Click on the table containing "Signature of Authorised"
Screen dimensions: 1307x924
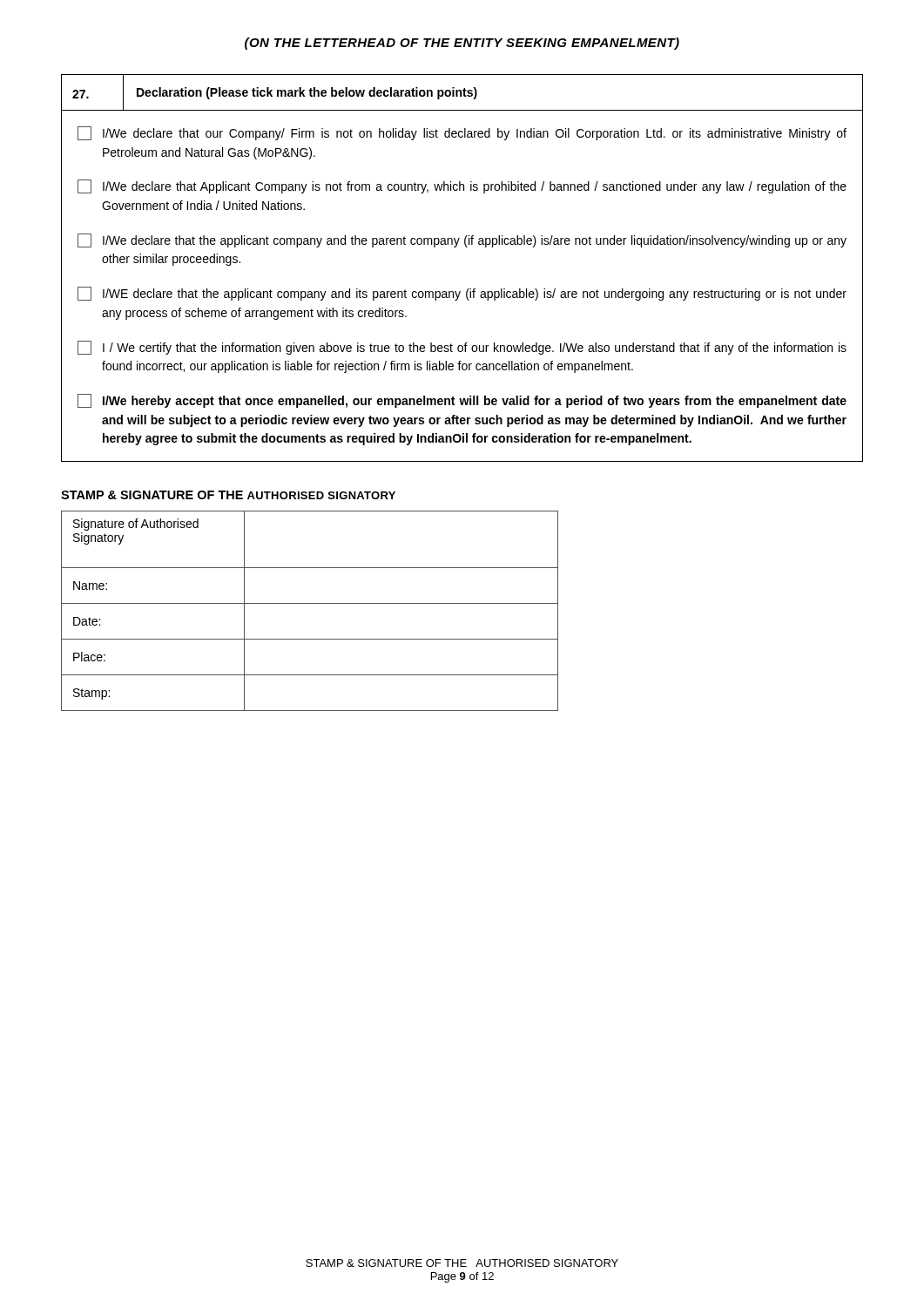(x=462, y=611)
